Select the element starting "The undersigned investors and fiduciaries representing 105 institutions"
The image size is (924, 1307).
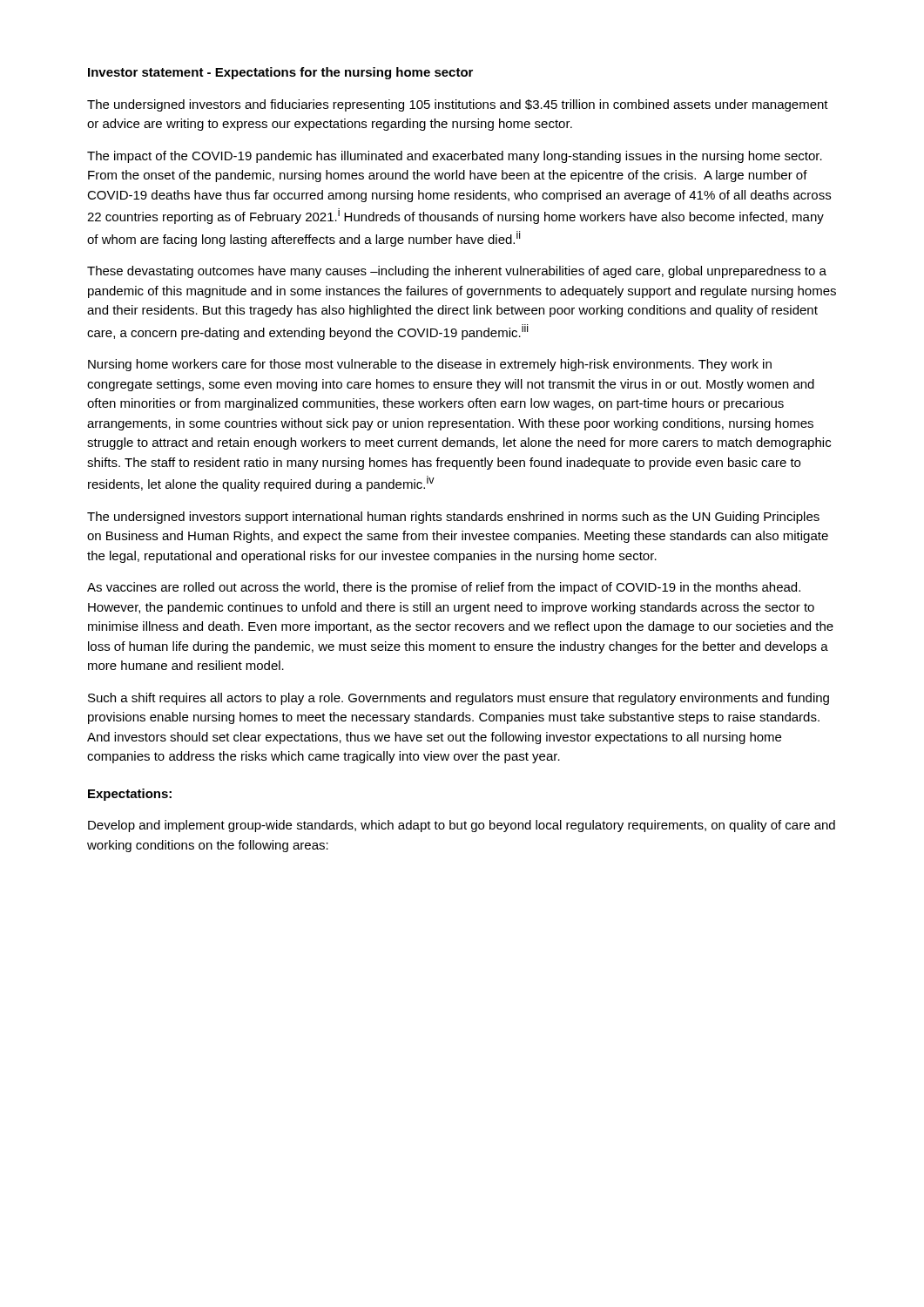tap(462, 114)
